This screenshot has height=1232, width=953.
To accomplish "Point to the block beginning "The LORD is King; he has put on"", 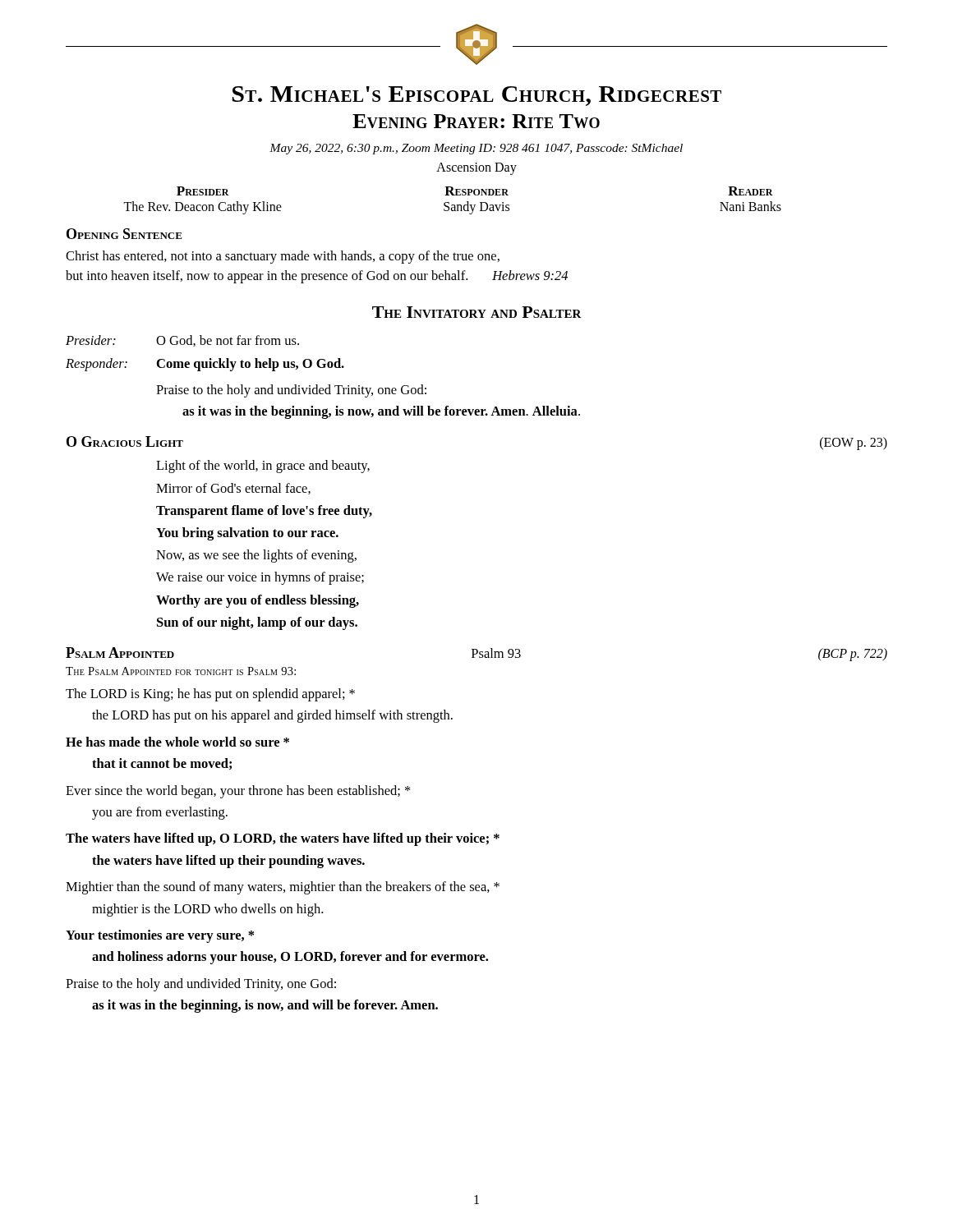I will (x=260, y=704).
